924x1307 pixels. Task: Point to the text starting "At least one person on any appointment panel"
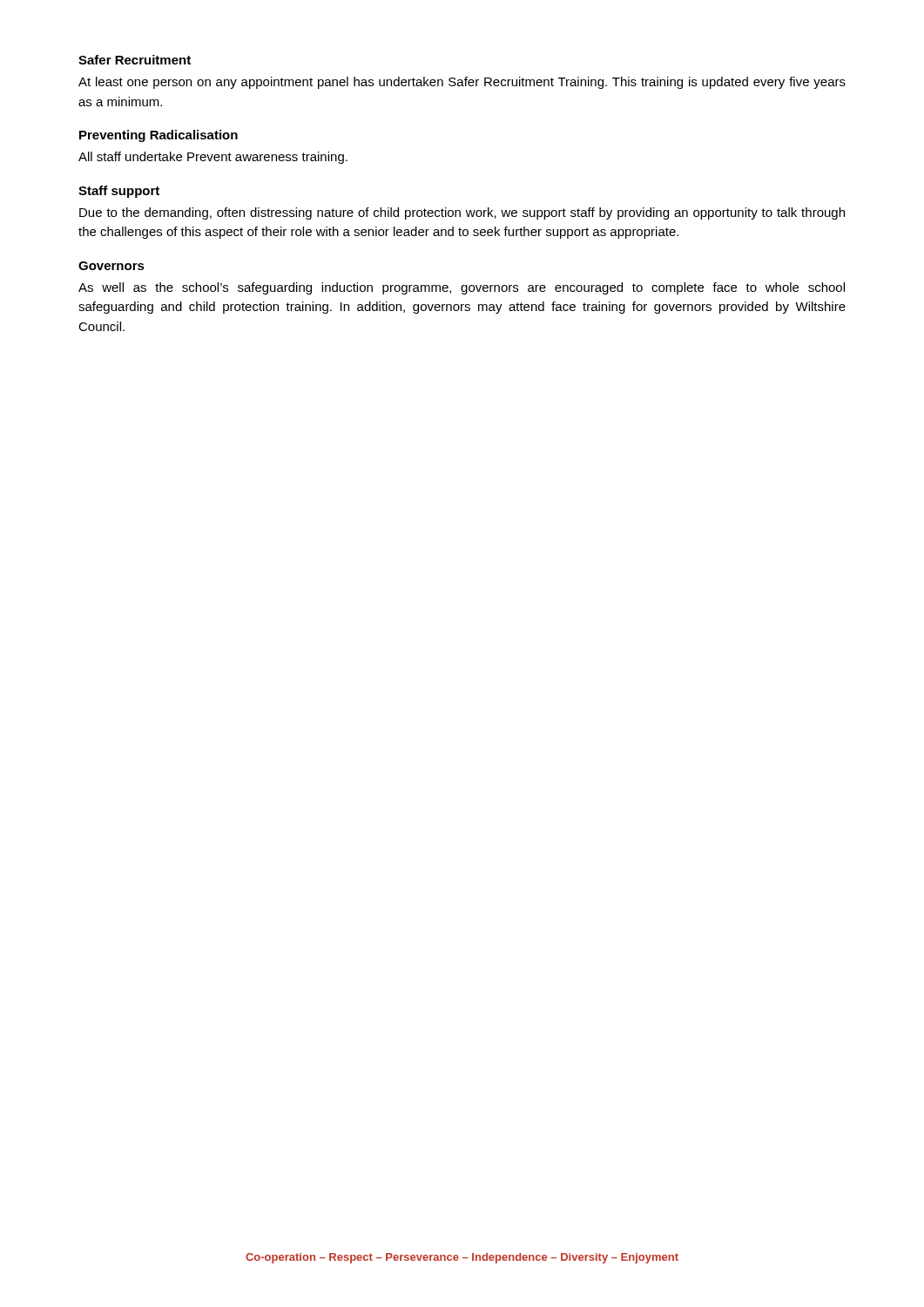(x=462, y=91)
